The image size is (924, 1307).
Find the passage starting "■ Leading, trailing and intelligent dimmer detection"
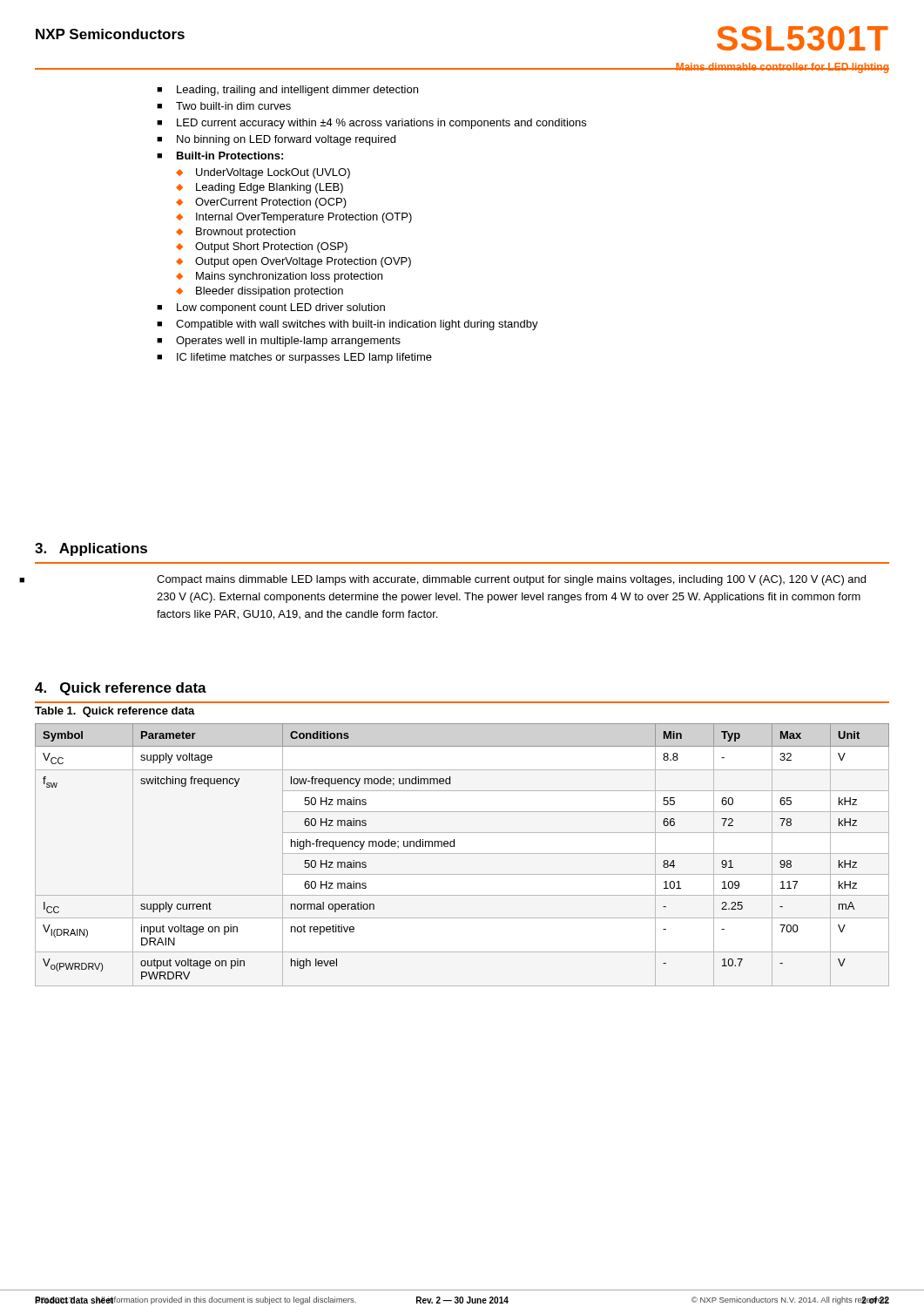click(288, 89)
